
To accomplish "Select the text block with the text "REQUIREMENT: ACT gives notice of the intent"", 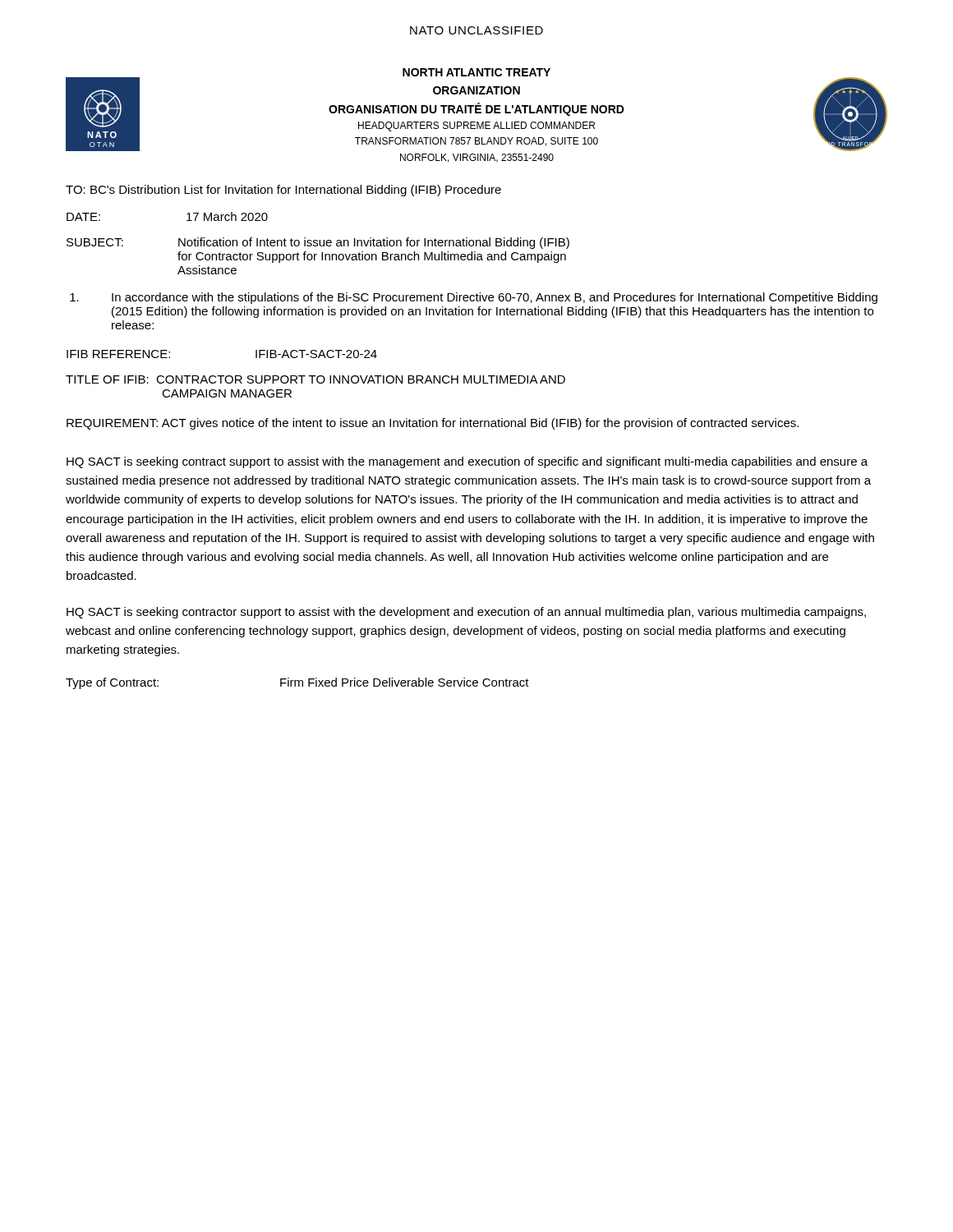I will pyautogui.click(x=433, y=422).
